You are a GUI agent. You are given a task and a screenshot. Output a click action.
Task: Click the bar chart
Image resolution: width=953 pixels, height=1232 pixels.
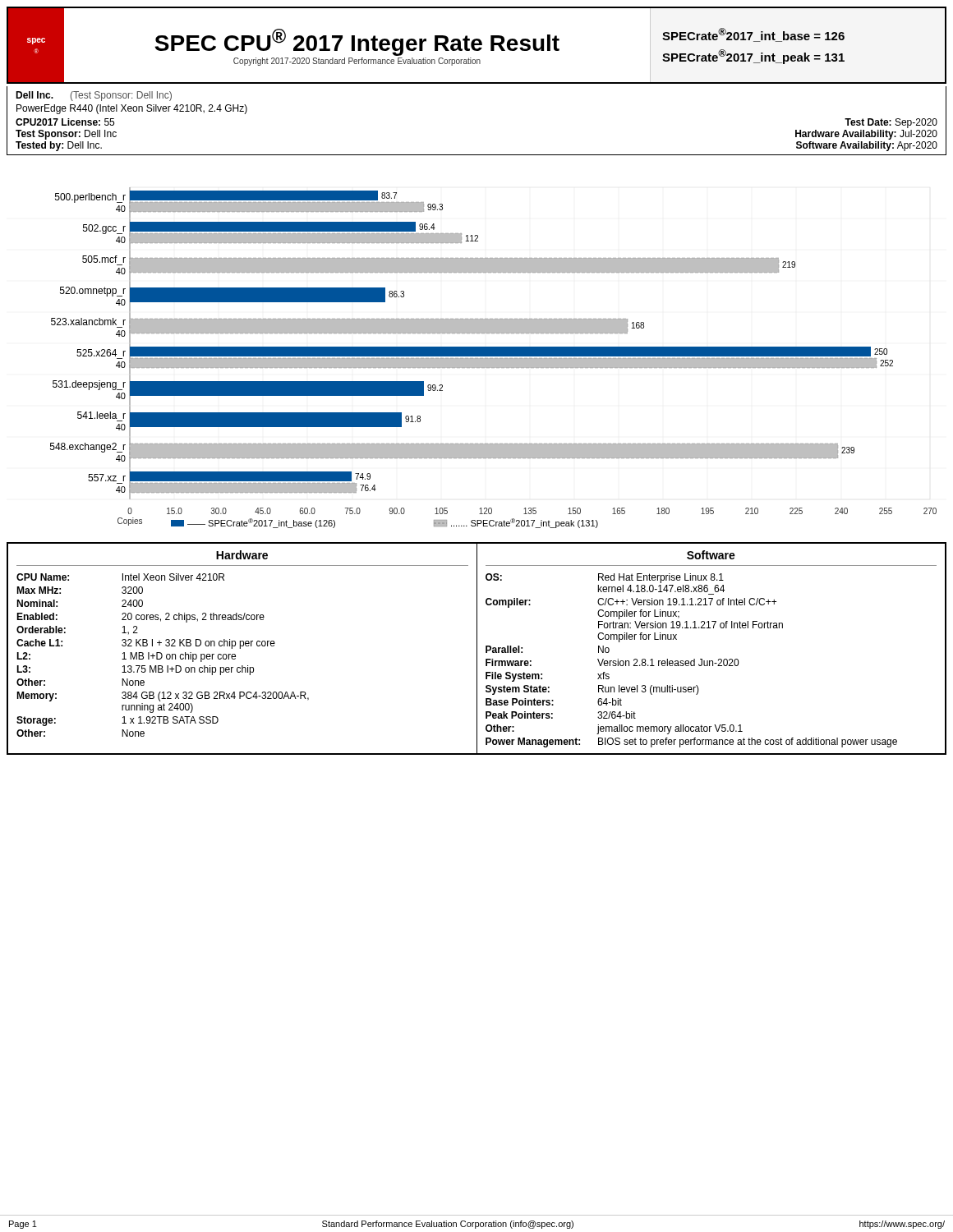click(476, 356)
